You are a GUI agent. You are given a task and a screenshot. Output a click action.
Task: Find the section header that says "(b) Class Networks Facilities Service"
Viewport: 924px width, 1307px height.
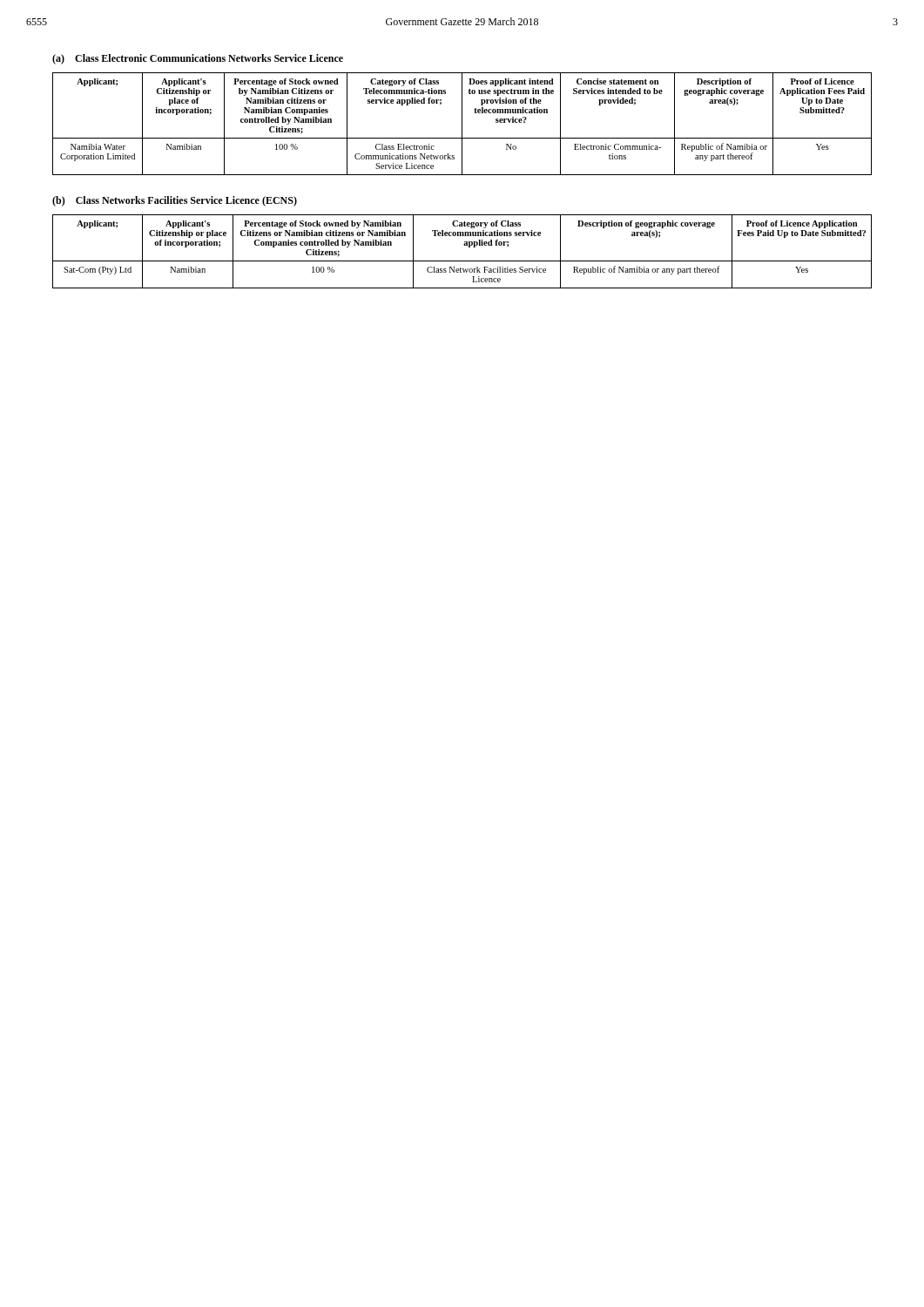click(175, 200)
